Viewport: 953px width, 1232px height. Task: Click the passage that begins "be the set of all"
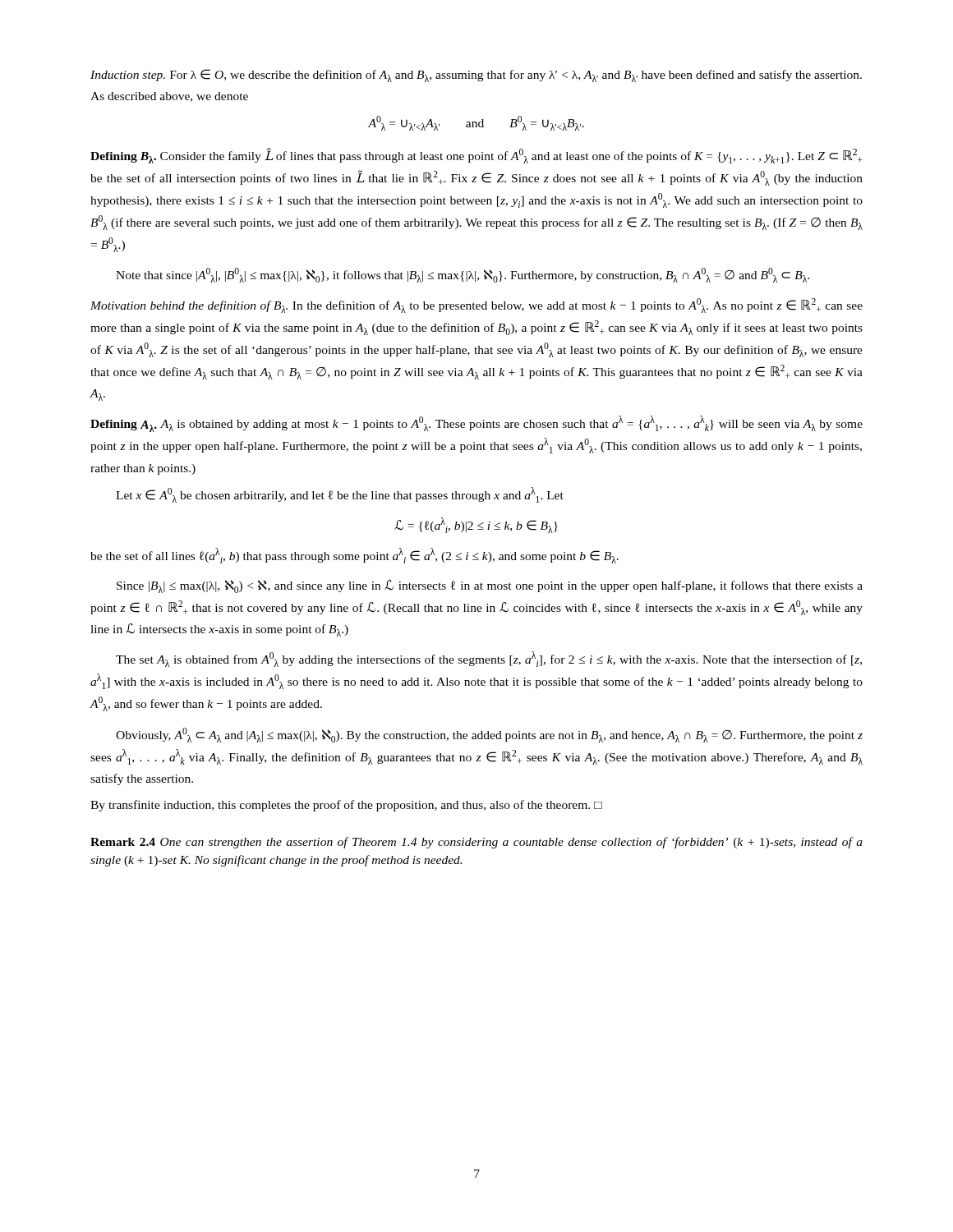click(476, 557)
